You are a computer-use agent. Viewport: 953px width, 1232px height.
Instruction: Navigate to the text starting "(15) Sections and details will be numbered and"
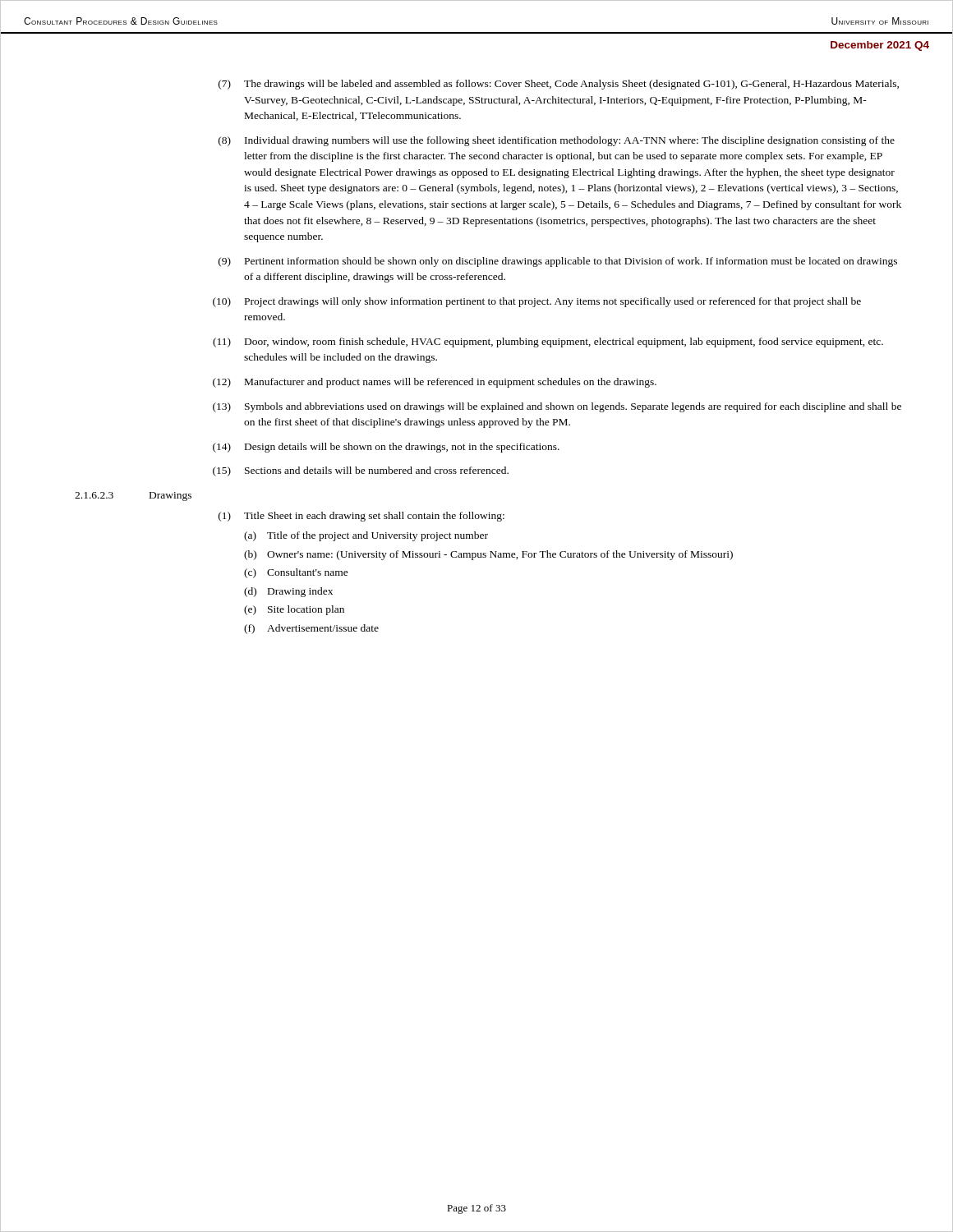[x=361, y=471]
